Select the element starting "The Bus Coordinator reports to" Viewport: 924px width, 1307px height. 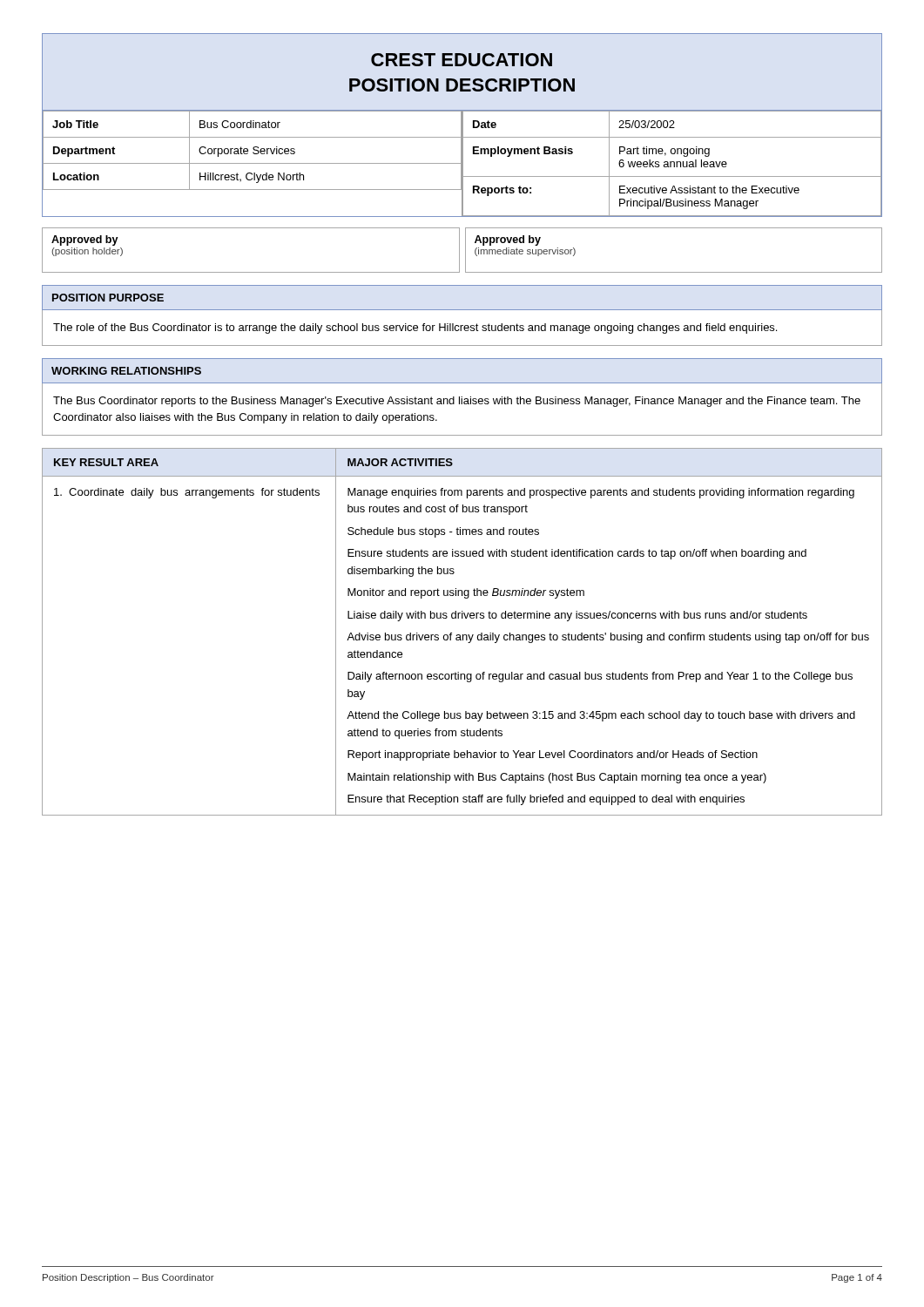click(x=457, y=409)
